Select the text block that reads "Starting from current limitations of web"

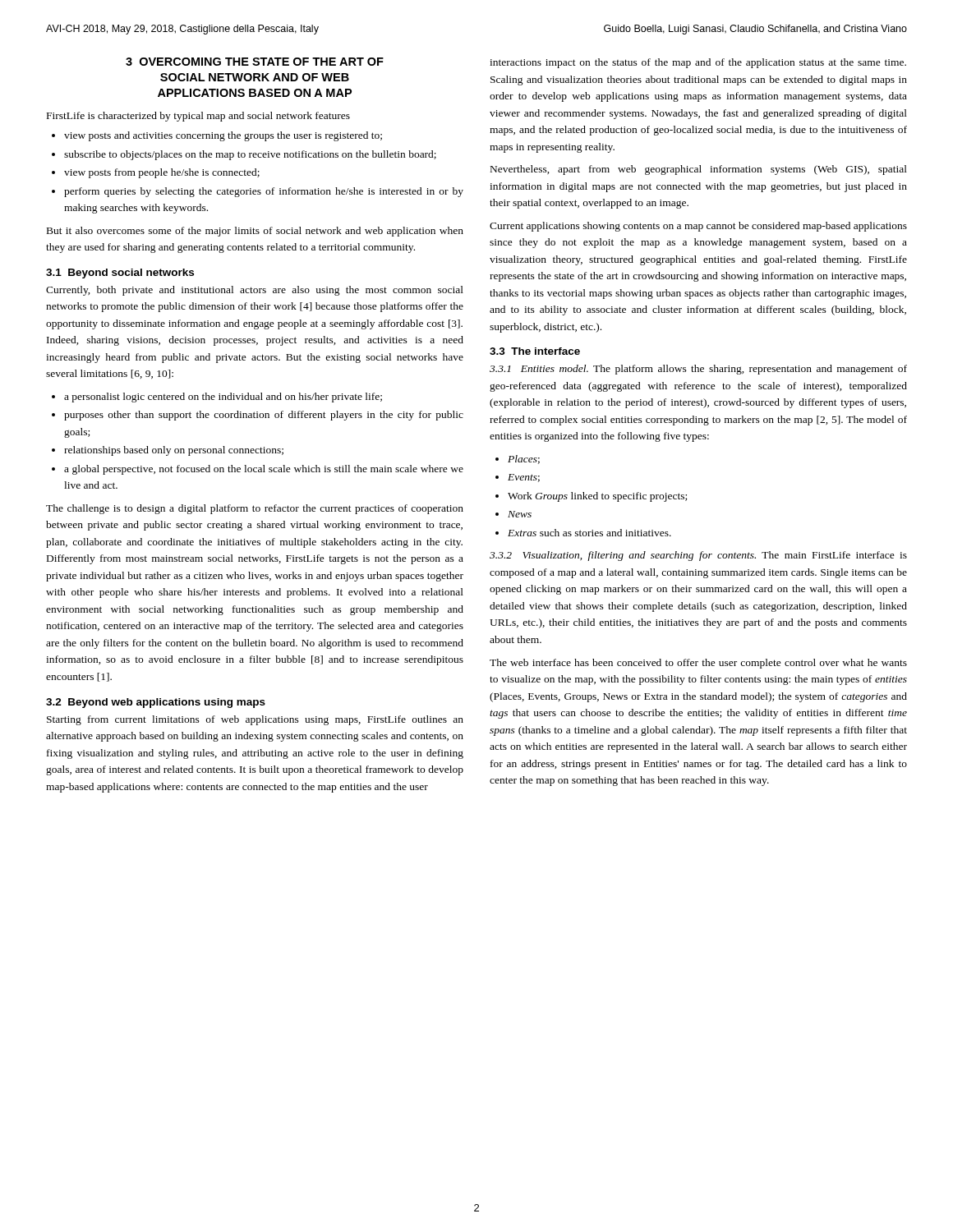(255, 752)
